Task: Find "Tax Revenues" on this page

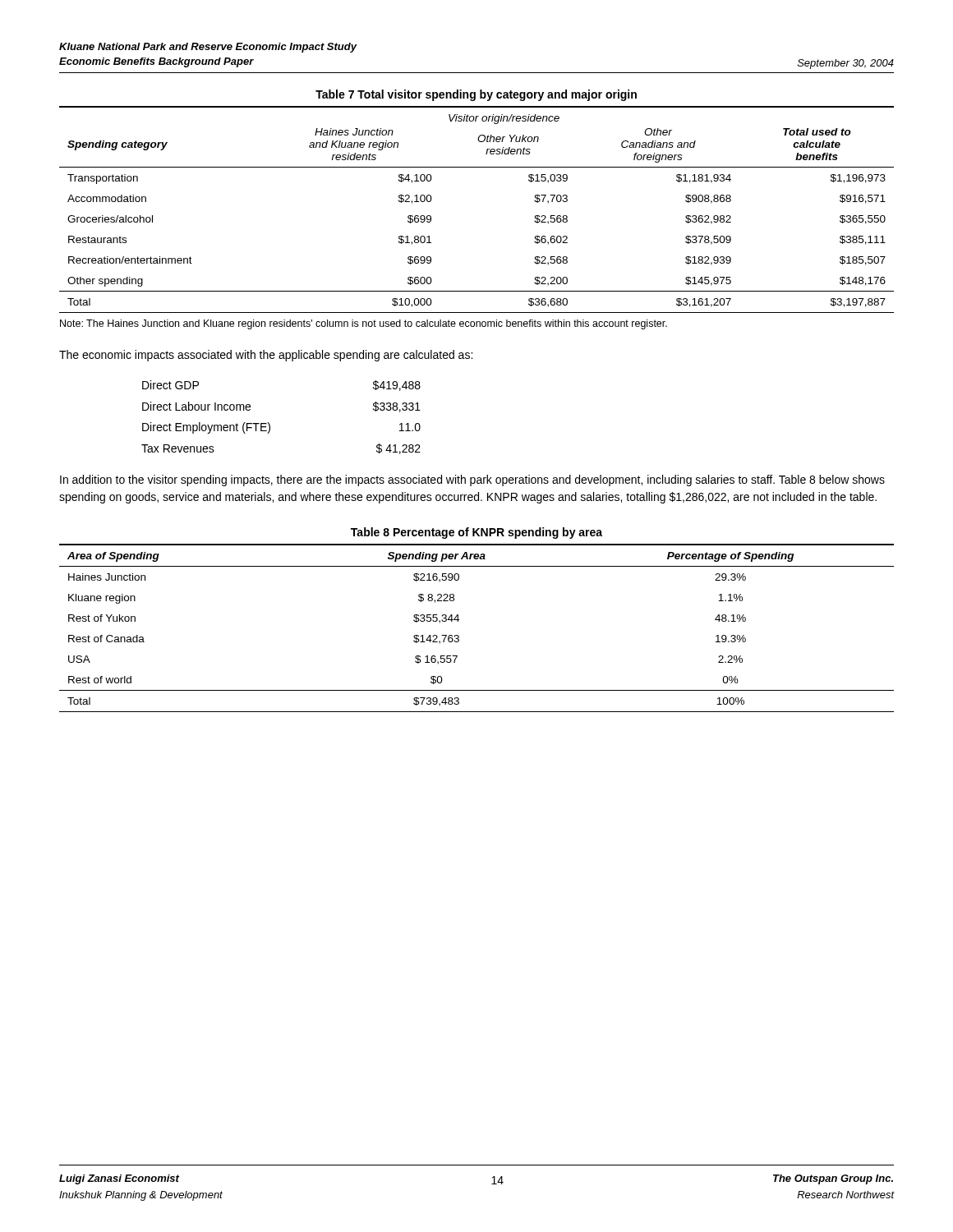Action: [178, 449]
